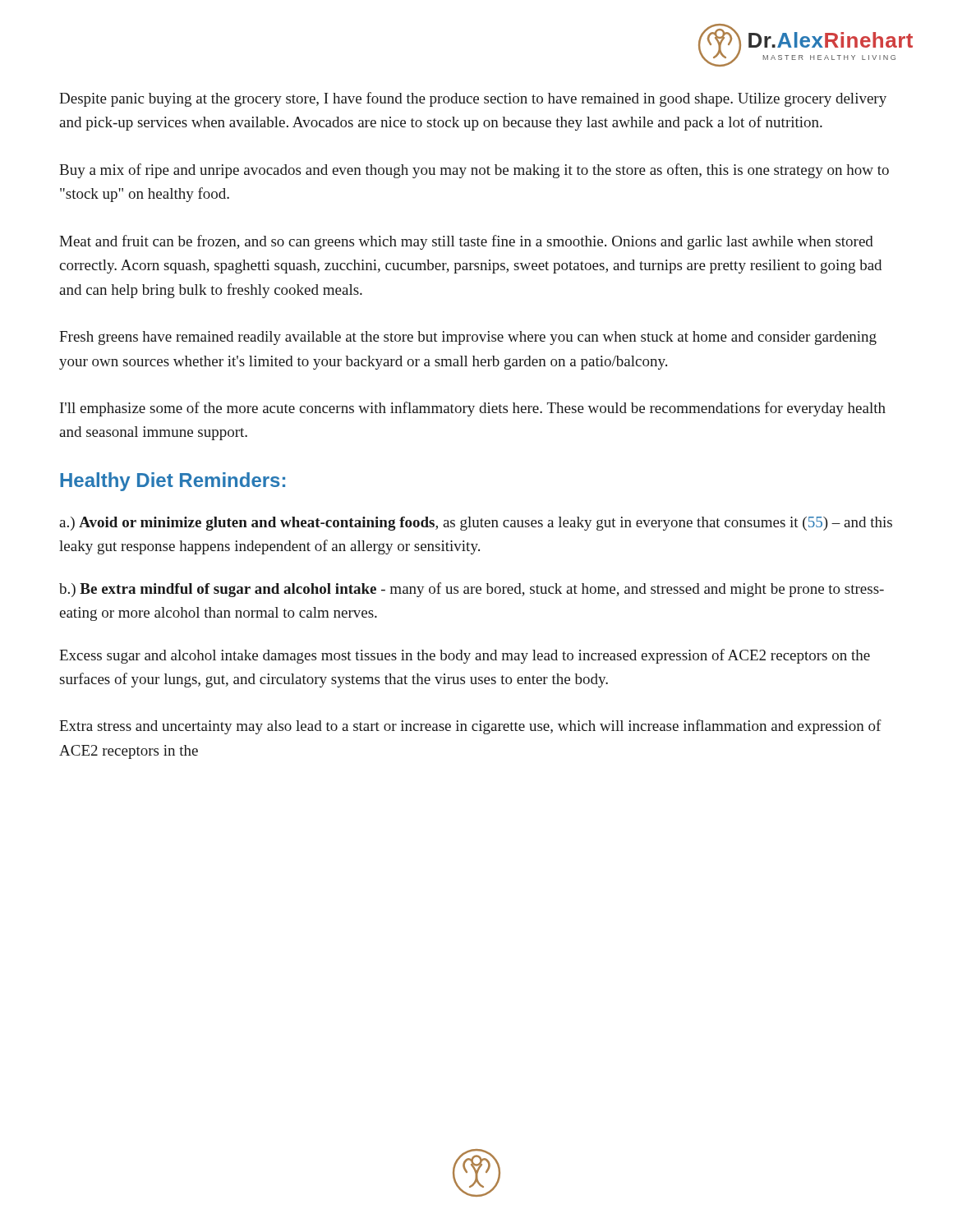Find the block on this page that starts "Excess sugar and alcohol intake damages"
Screen dimensions: 1232x953
click(465, 667)
